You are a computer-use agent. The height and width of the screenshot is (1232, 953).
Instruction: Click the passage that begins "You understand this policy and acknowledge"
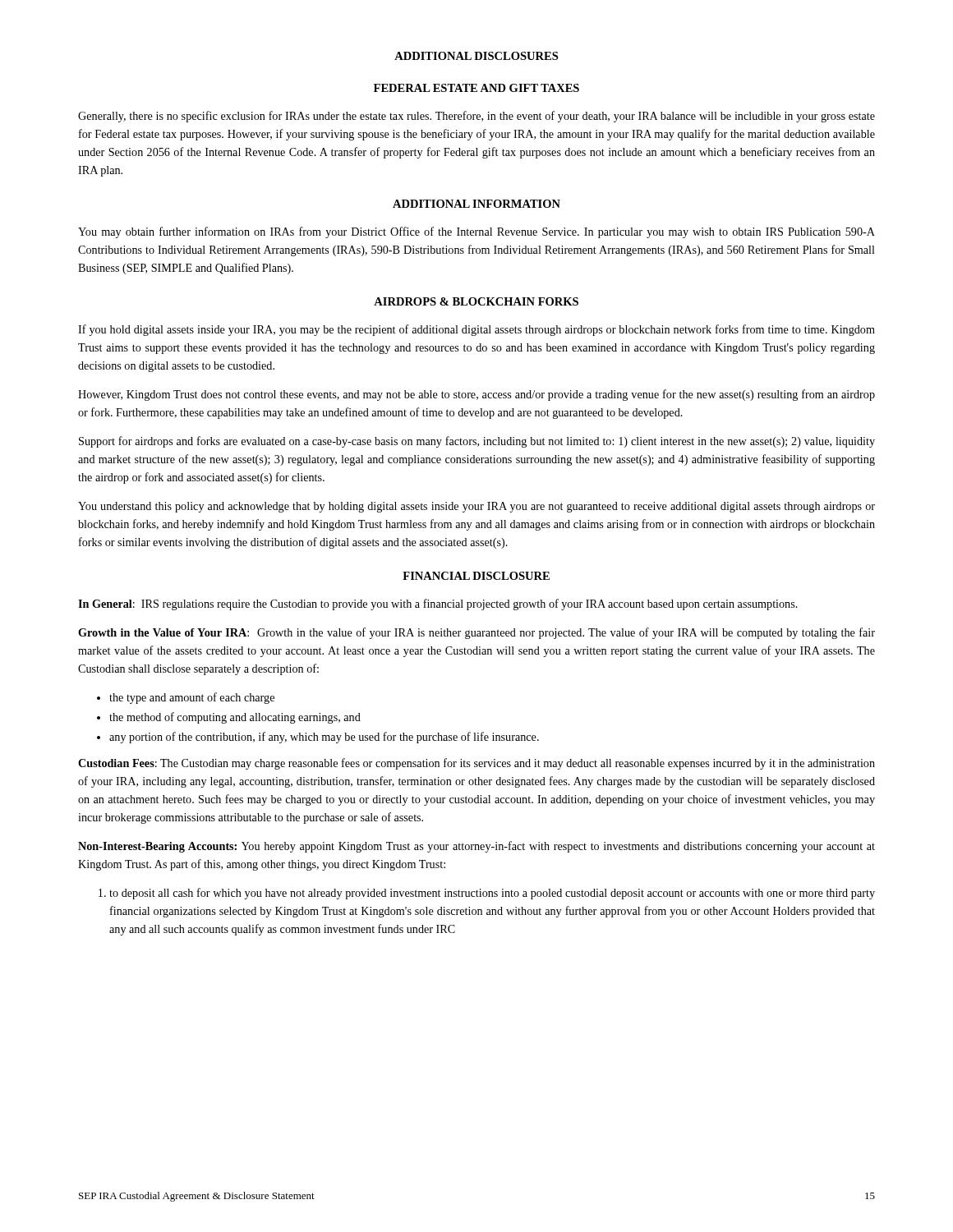tap(476, 524)
